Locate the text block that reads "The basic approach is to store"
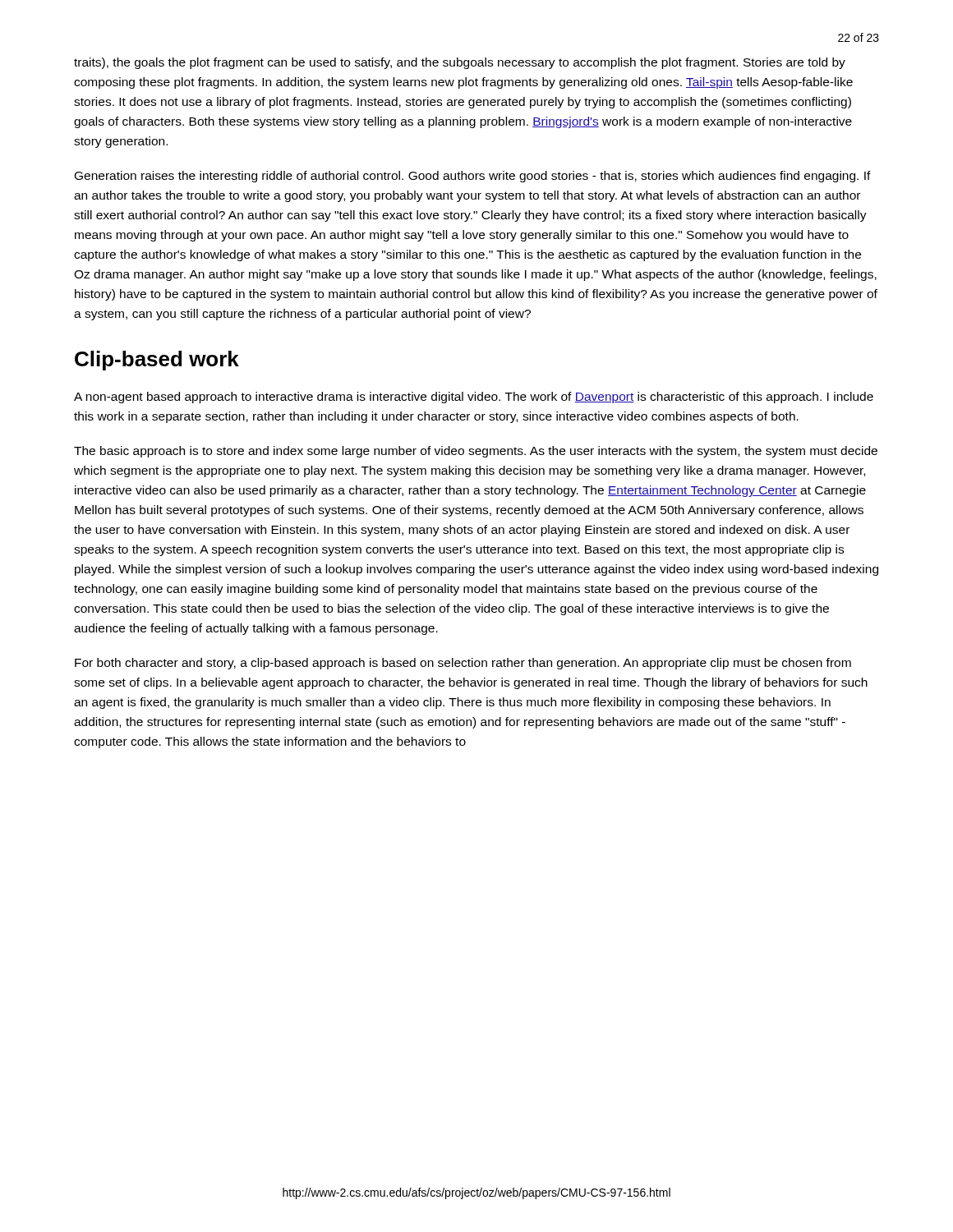Image resolution: width=953 pixels, height=1232 pixels. 476,540
